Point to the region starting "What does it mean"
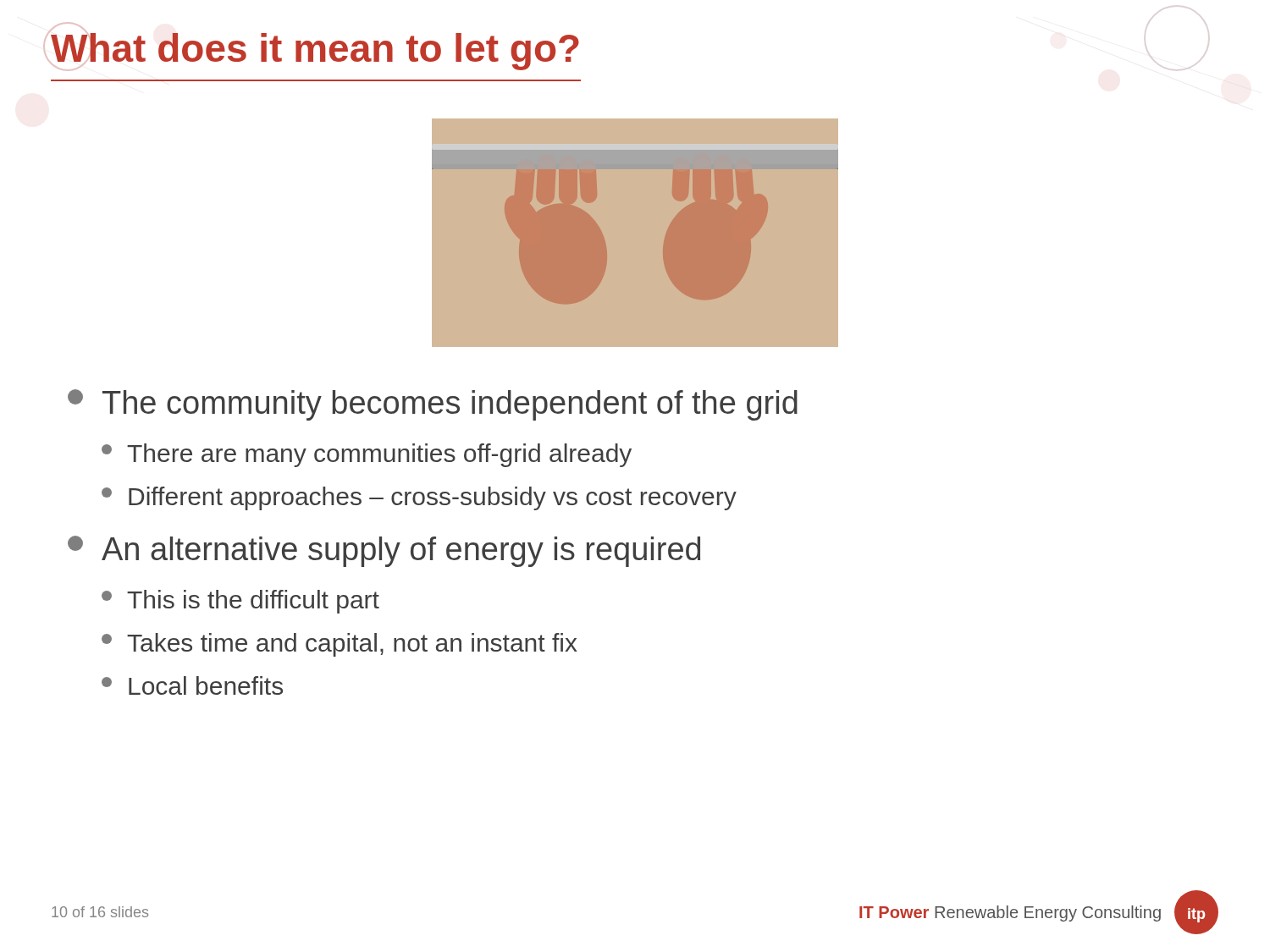Screen dimensions: 952x1270 click(x=316, y=53)
